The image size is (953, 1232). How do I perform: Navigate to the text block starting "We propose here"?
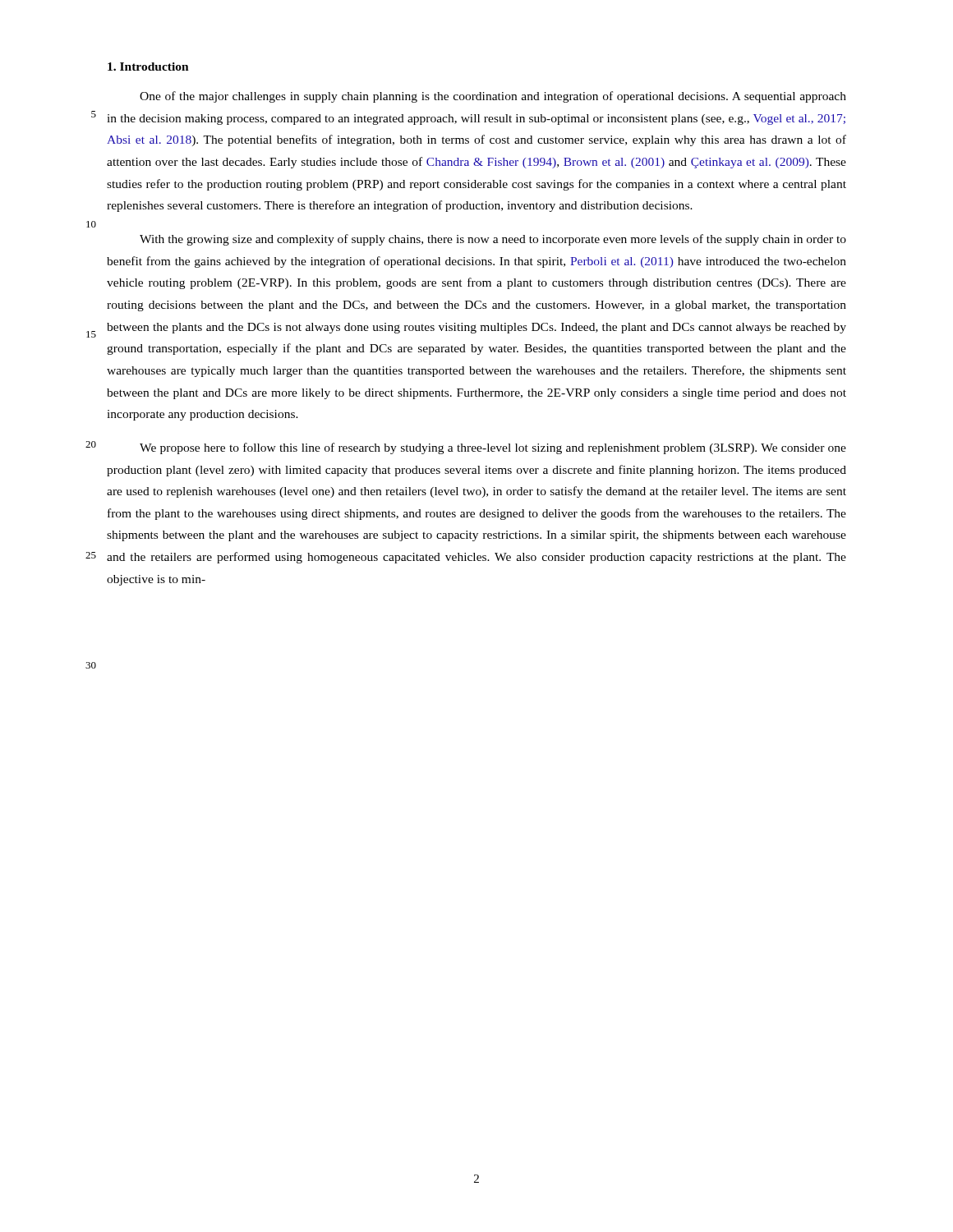click(476, 513)
